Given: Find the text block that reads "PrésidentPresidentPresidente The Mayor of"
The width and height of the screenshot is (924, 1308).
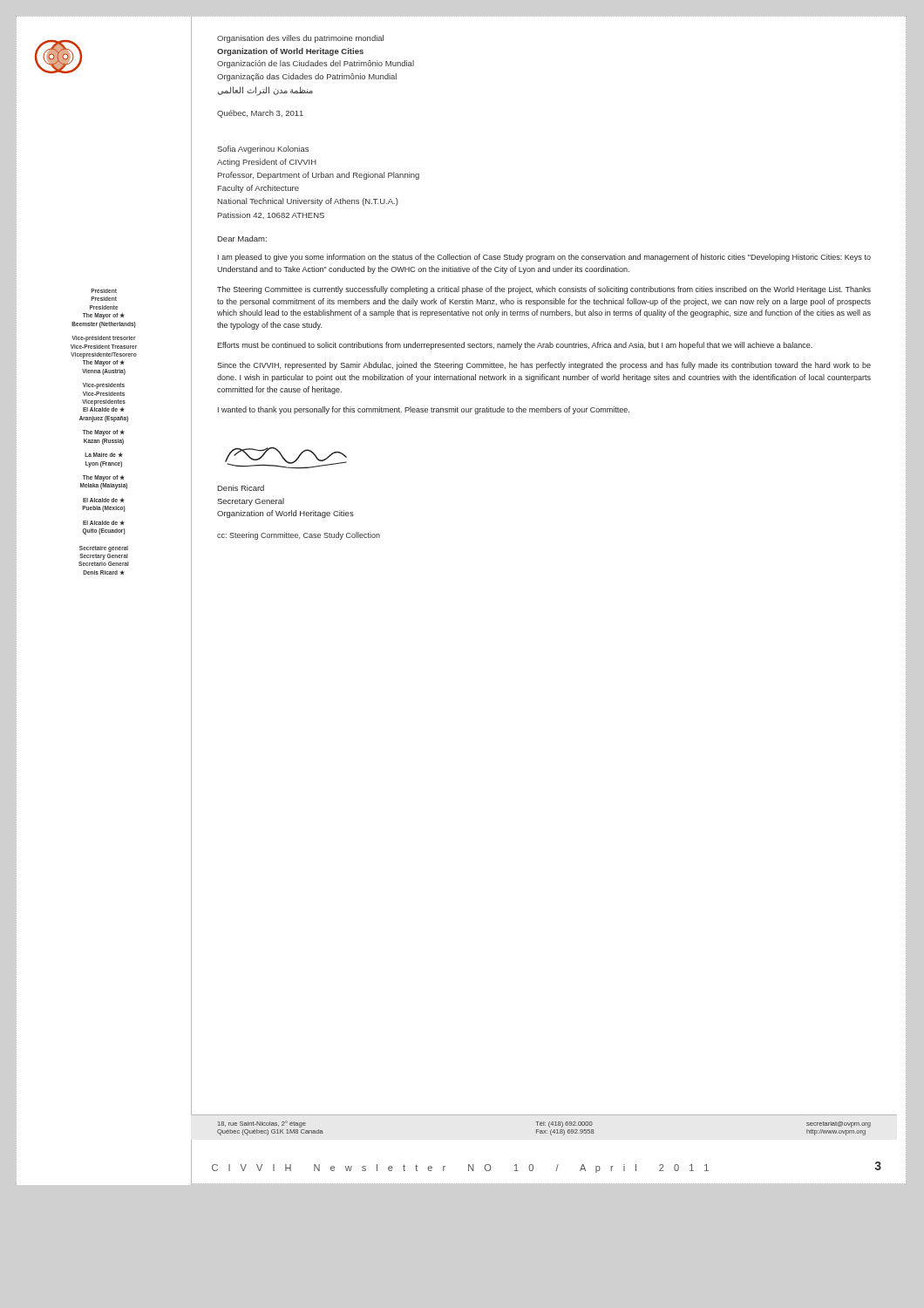Looking at the screenshot, I should click(104, 432).
